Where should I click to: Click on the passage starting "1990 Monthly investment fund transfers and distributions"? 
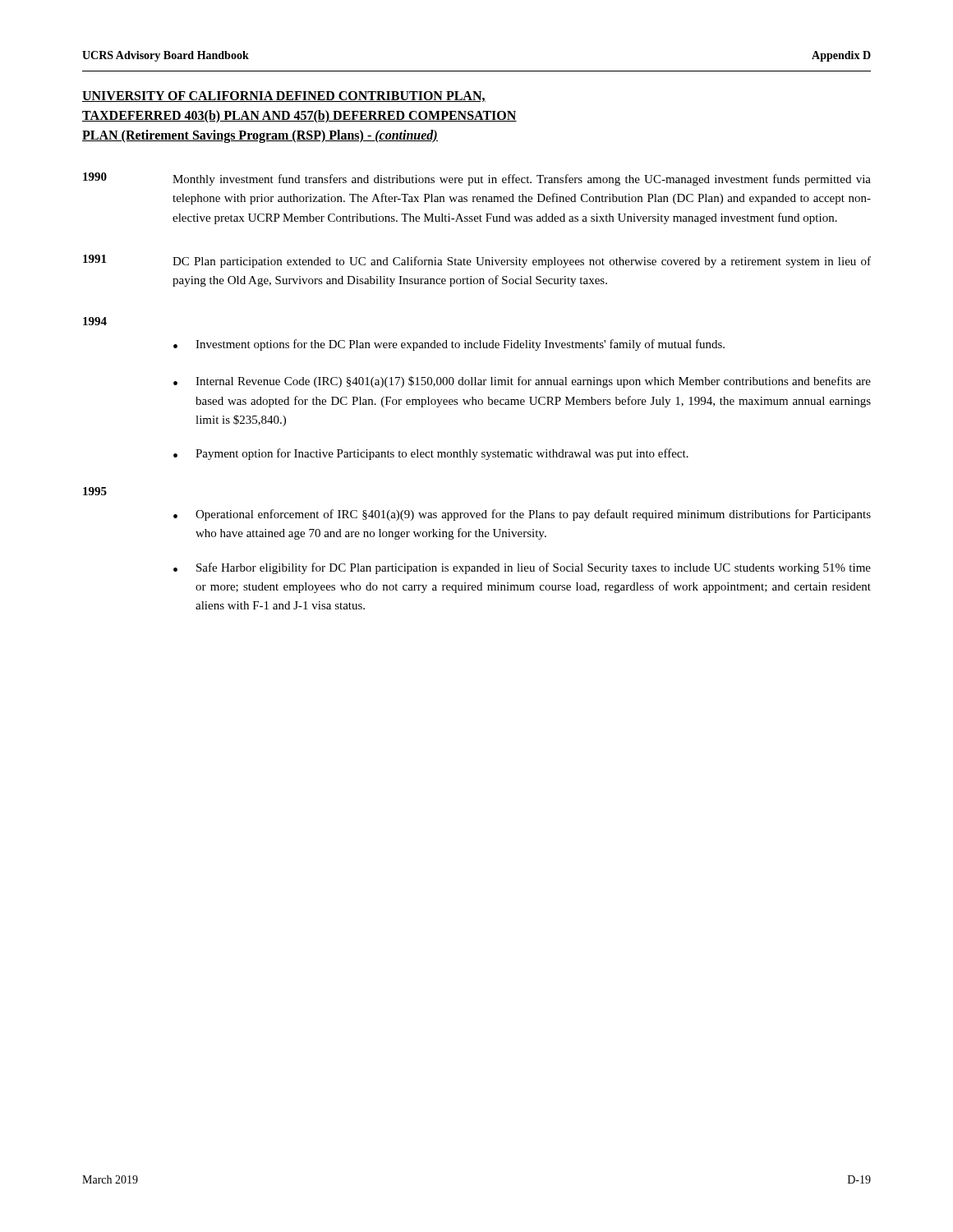click(x=476, y=199)
